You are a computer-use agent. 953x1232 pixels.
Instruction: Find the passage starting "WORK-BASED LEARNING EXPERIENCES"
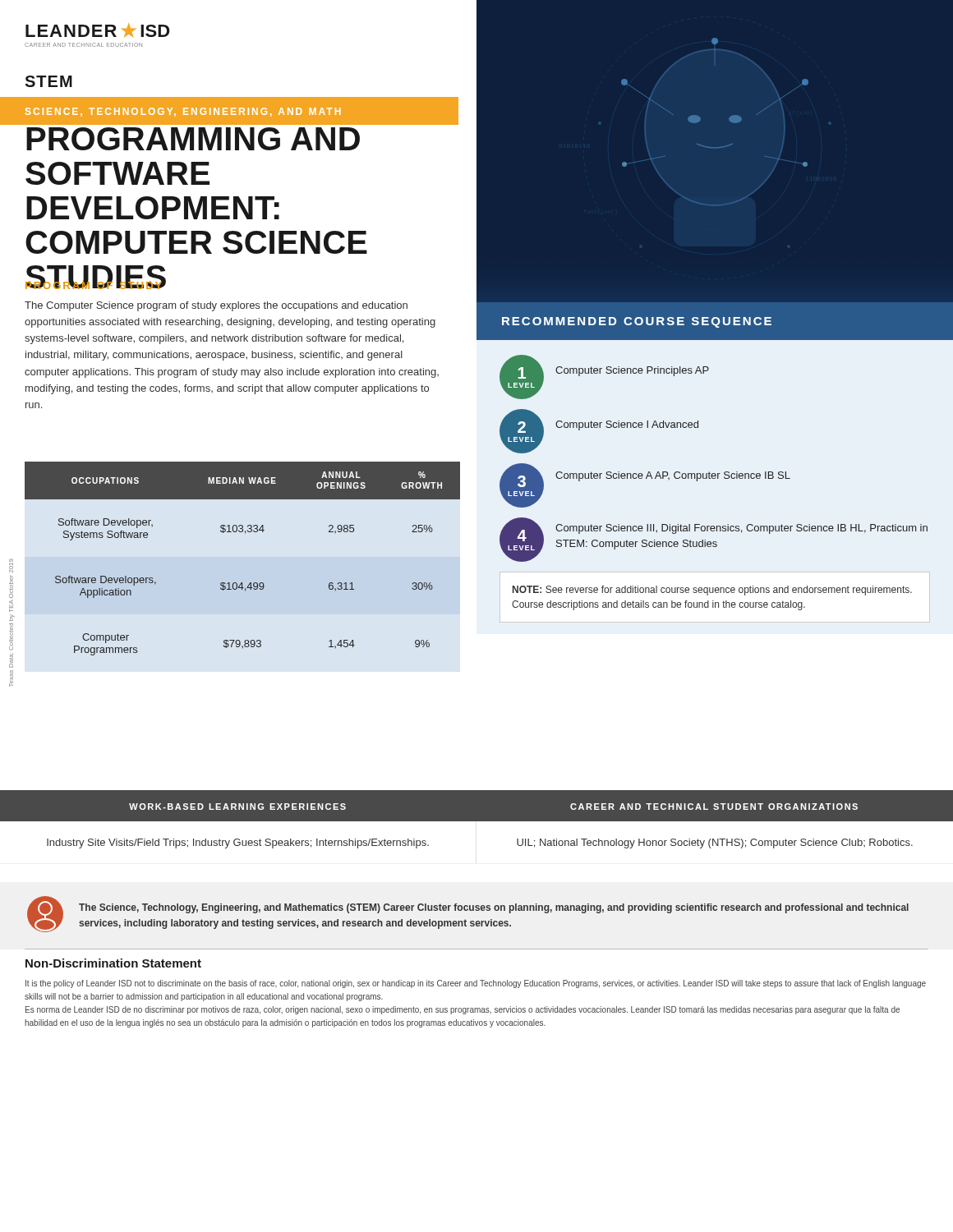(238, 807)
